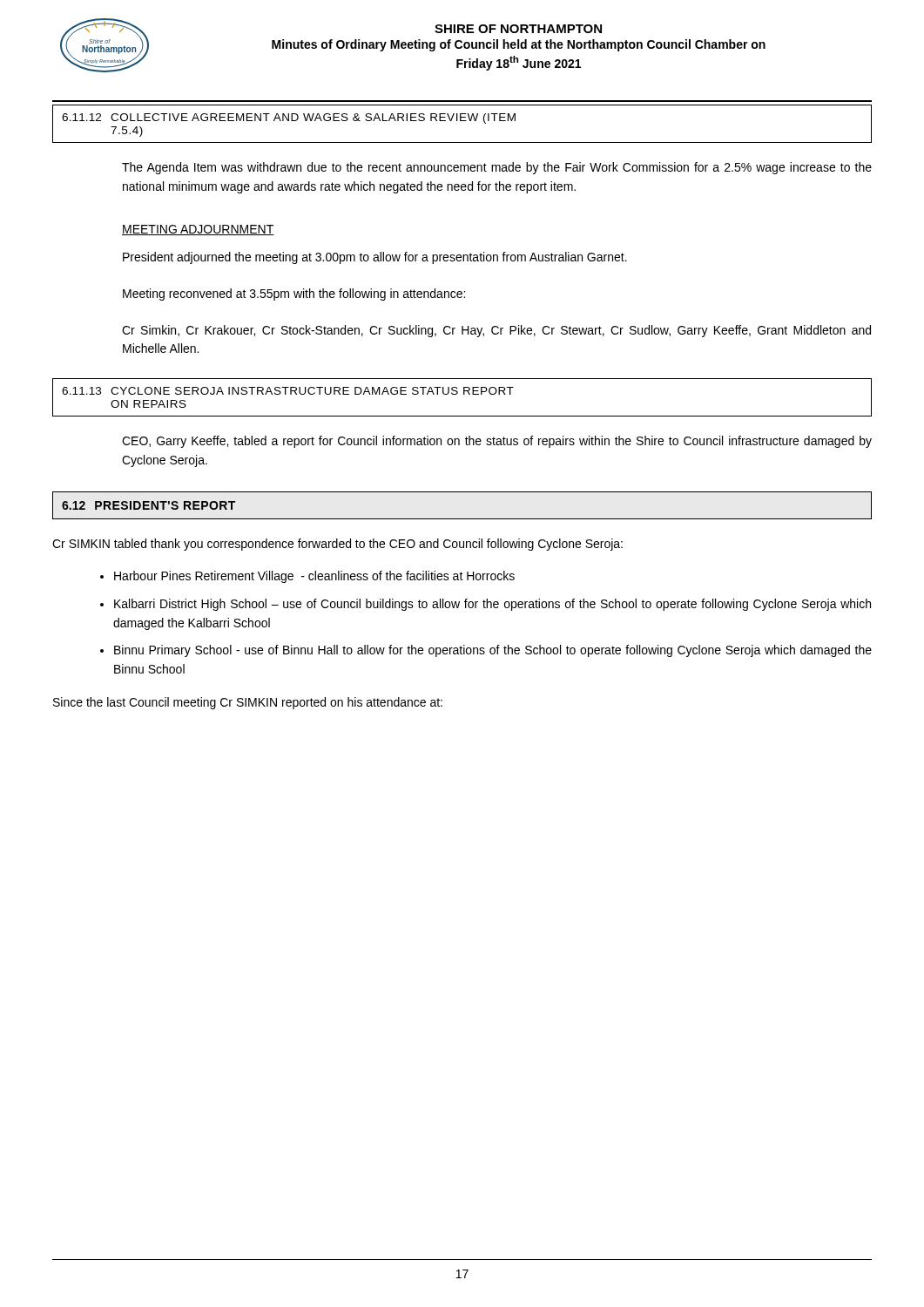This screenshot has width=924, height=1307.
Task: Locate the text starting "Harbour Pines Retirement Village -"
Action: tap(314, 576)
